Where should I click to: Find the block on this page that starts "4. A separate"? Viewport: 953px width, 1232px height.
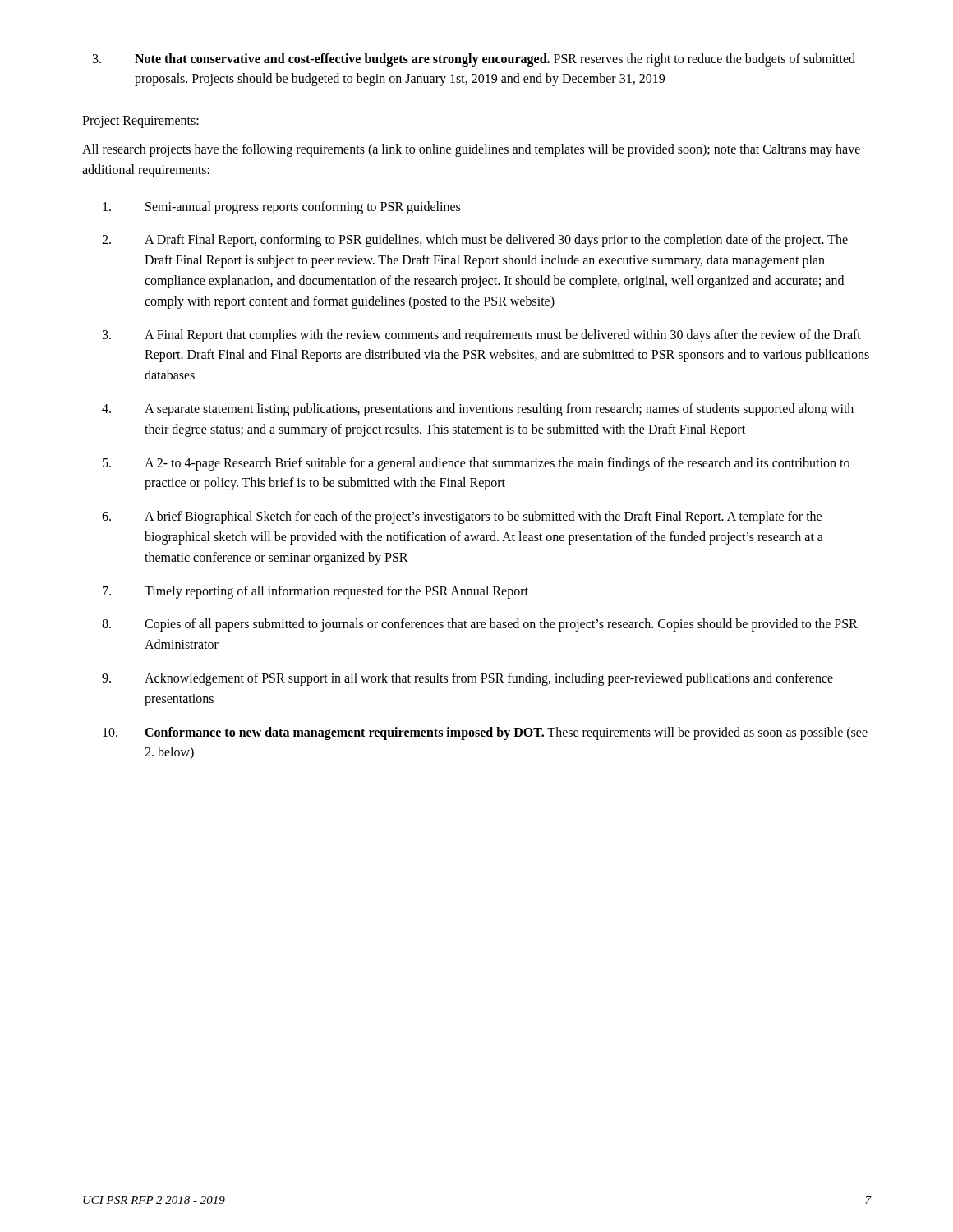476,419
